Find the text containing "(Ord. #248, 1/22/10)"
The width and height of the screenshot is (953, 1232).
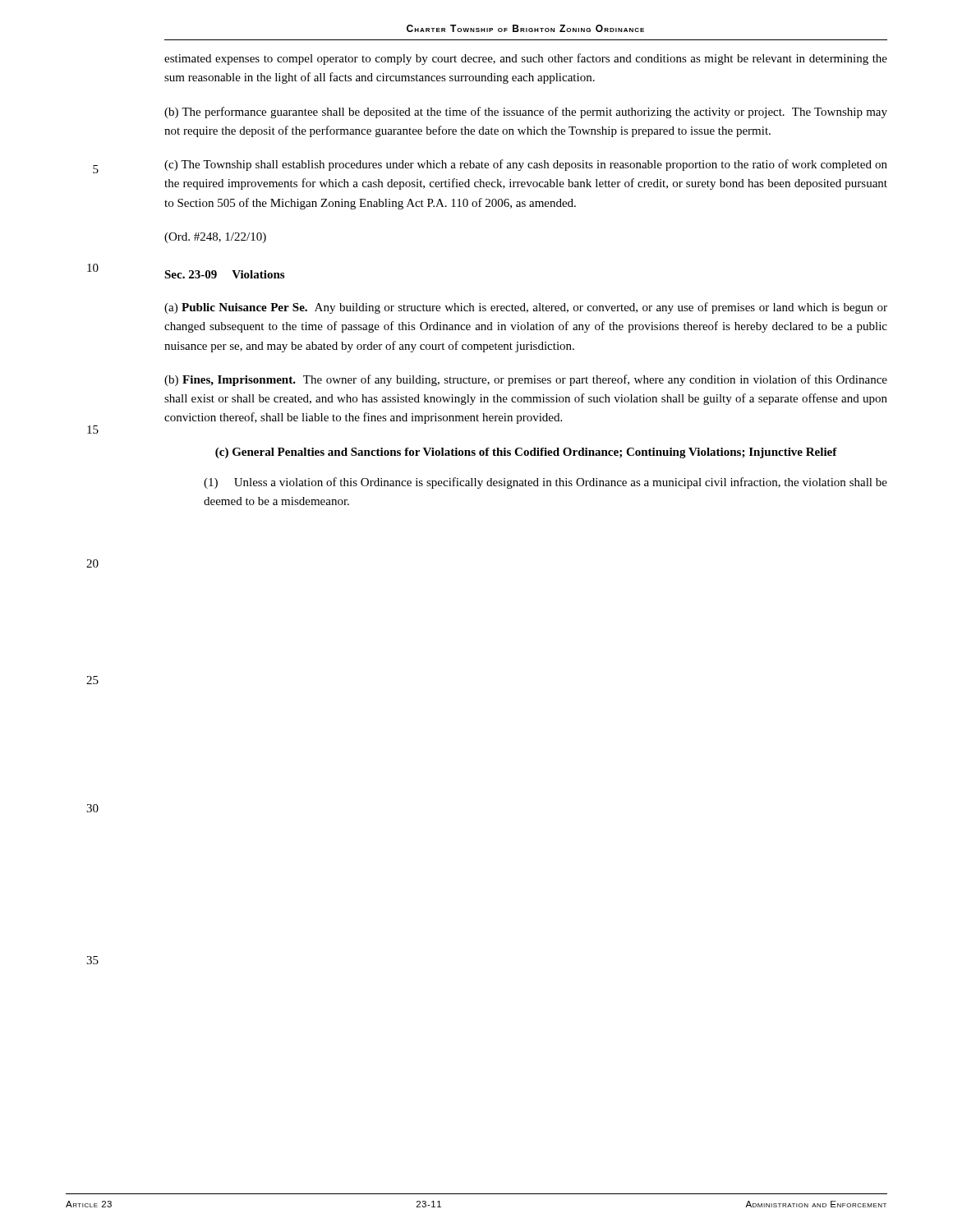tap(215, 236)
